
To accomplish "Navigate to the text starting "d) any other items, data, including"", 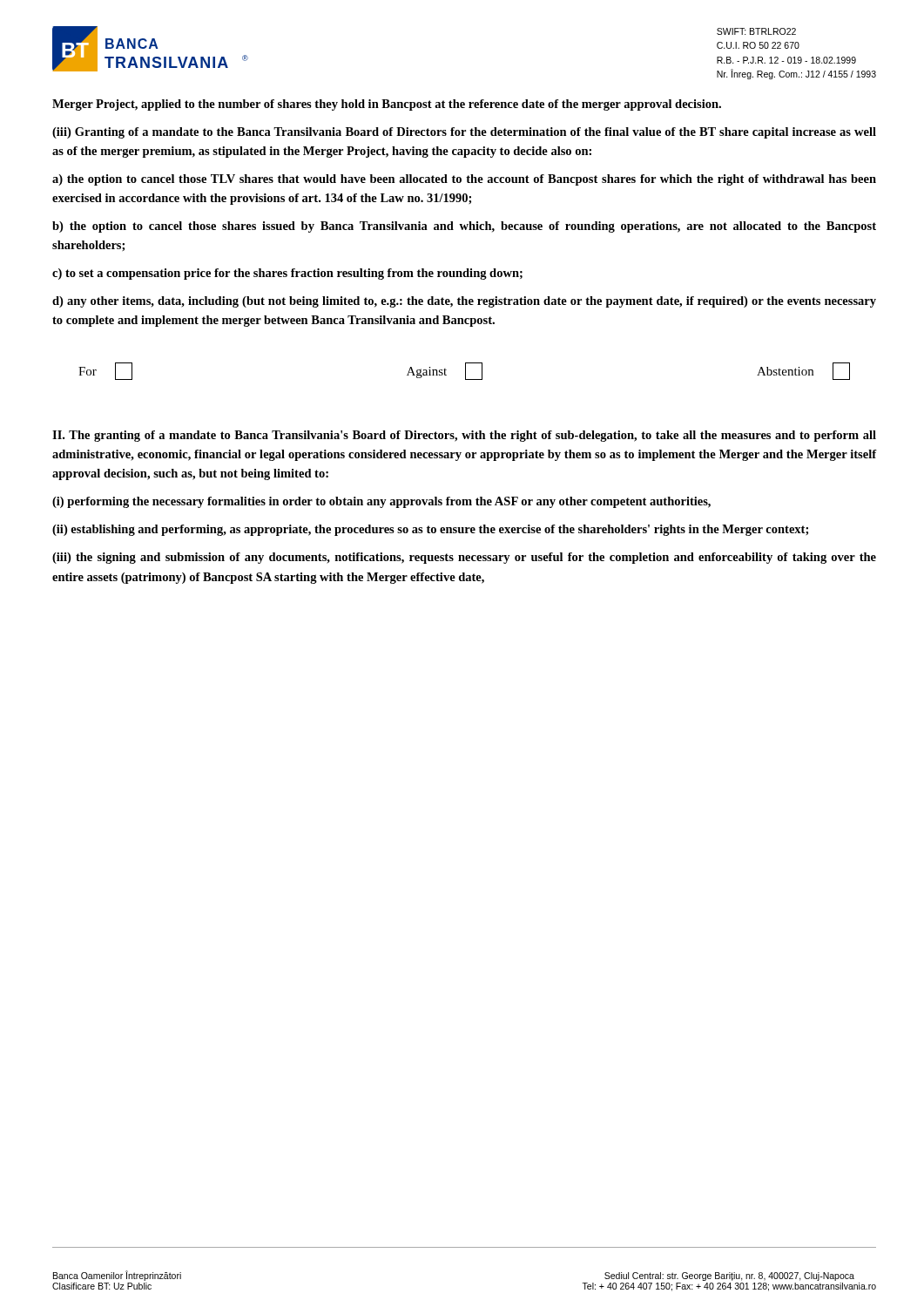I will tap(464, 310).
